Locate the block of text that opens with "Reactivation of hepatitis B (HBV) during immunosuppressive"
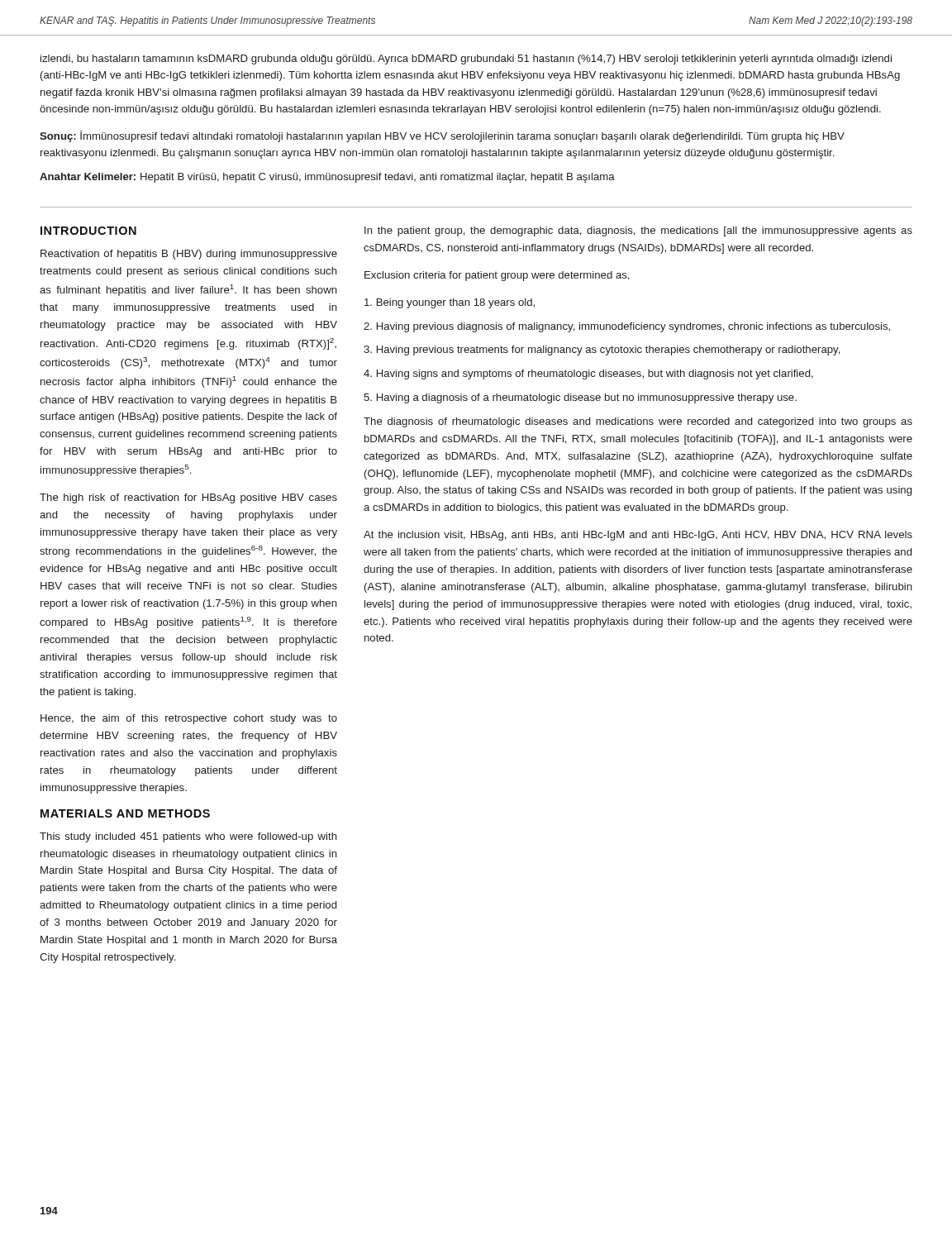The height and width of the screenshot is (1240, 952). pyautogui.click(x=188, y=362)
